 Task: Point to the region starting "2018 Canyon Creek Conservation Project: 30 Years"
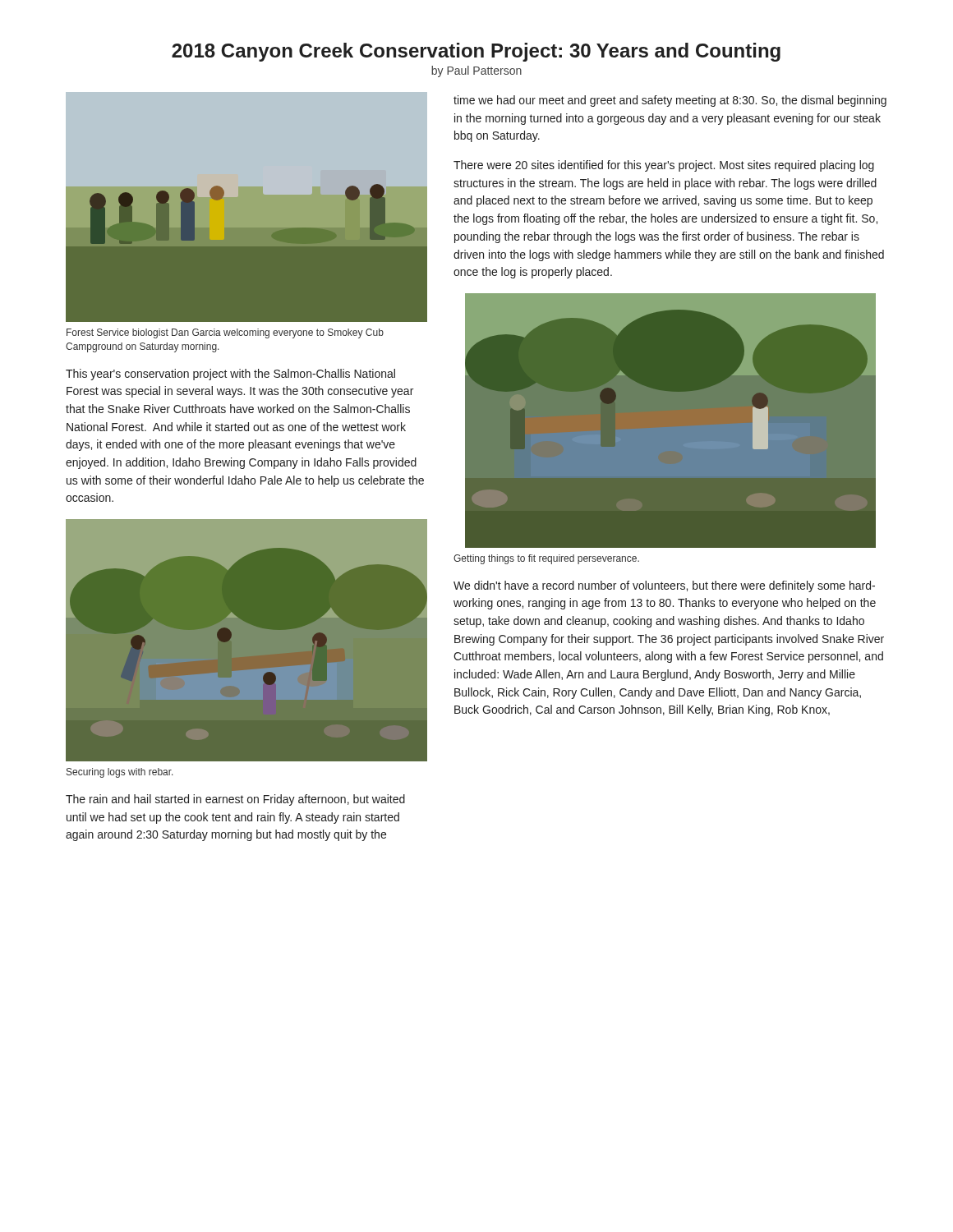tap(476, 51)
